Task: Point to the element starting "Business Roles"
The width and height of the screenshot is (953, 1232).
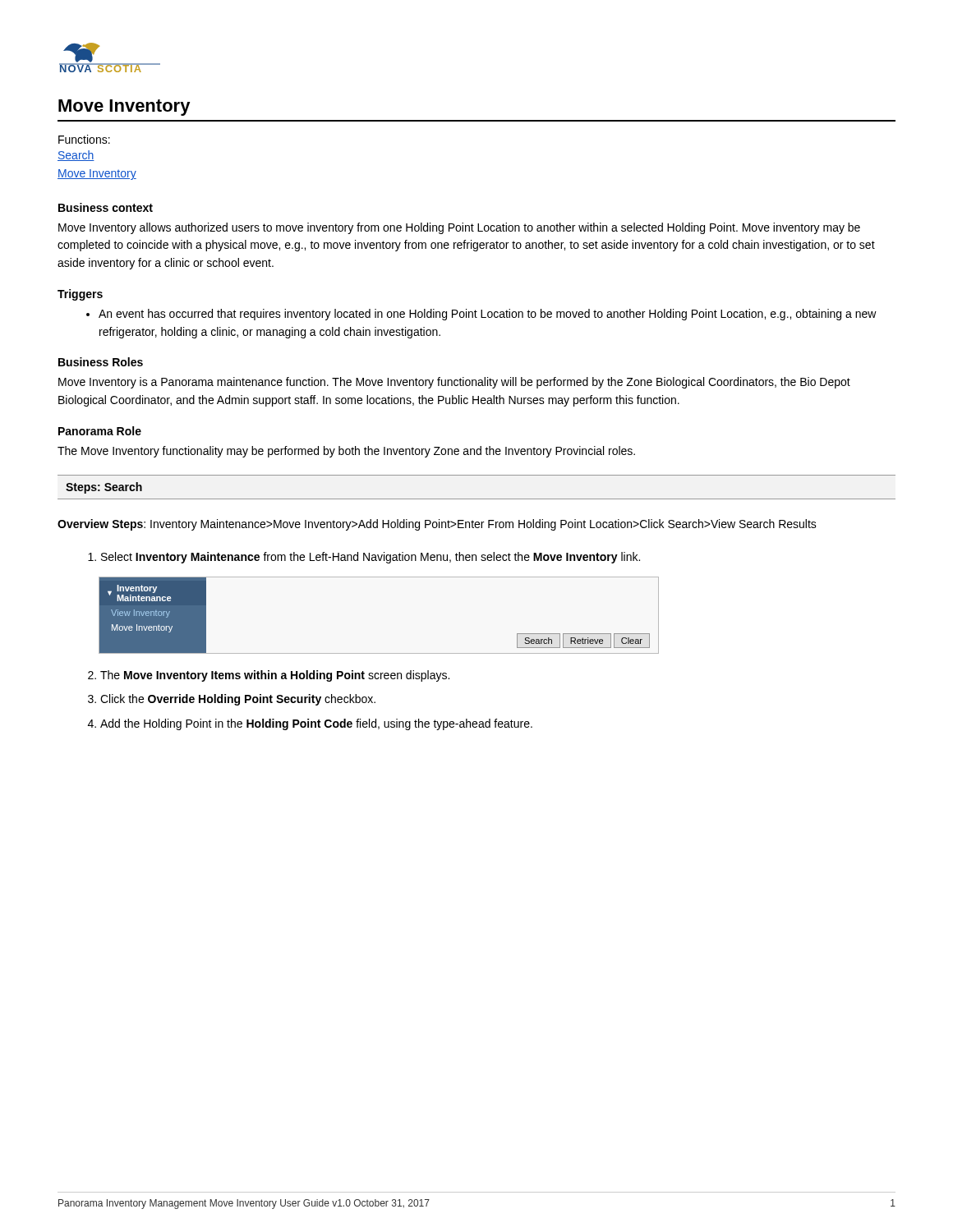Action: click(100, 362)
